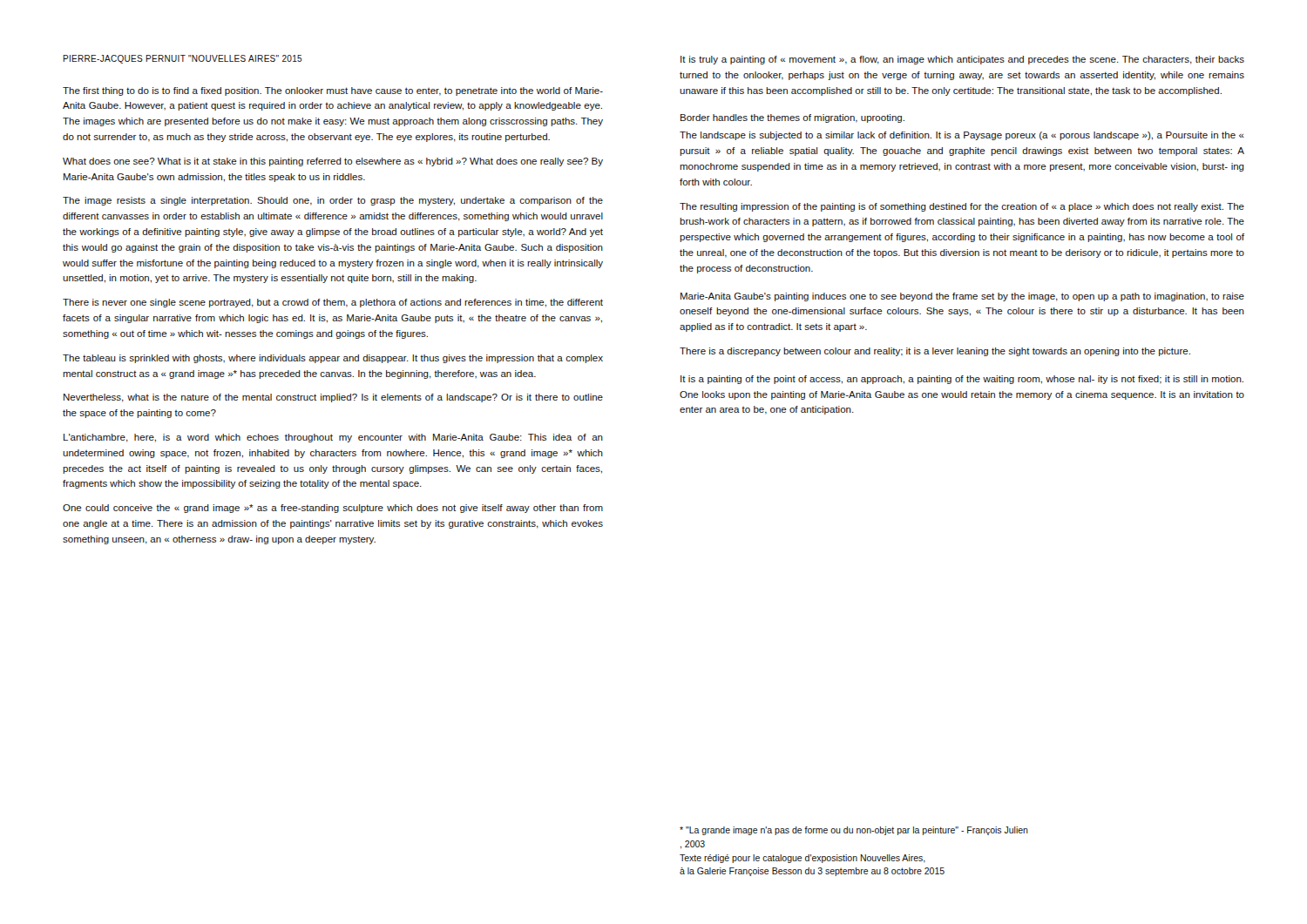1307x924 pixels.
Task: Find the block starting "One could conceive the « grand image »*"
Action: coord(333,524)
